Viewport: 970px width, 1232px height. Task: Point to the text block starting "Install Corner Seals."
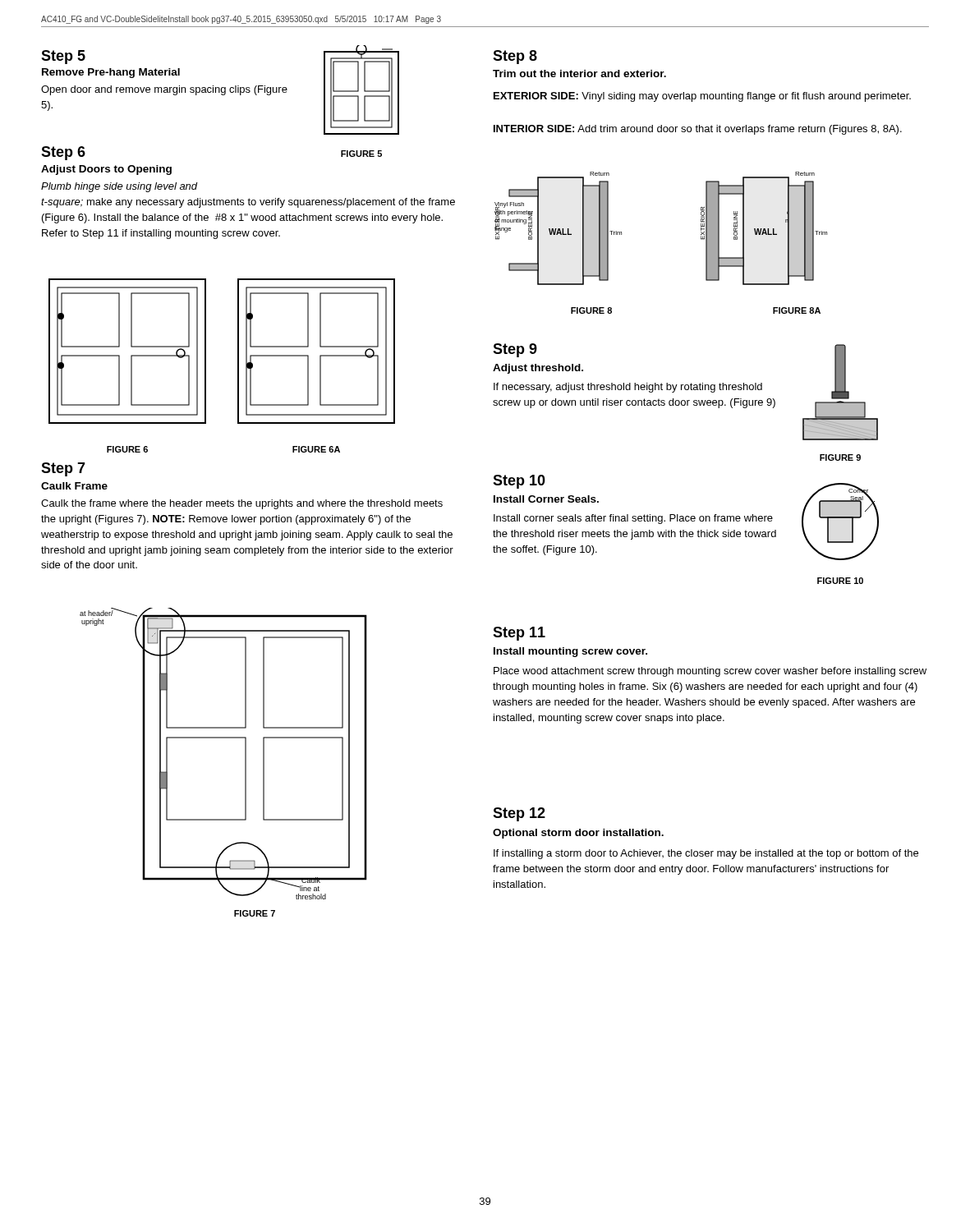click(x=546, y=499)
